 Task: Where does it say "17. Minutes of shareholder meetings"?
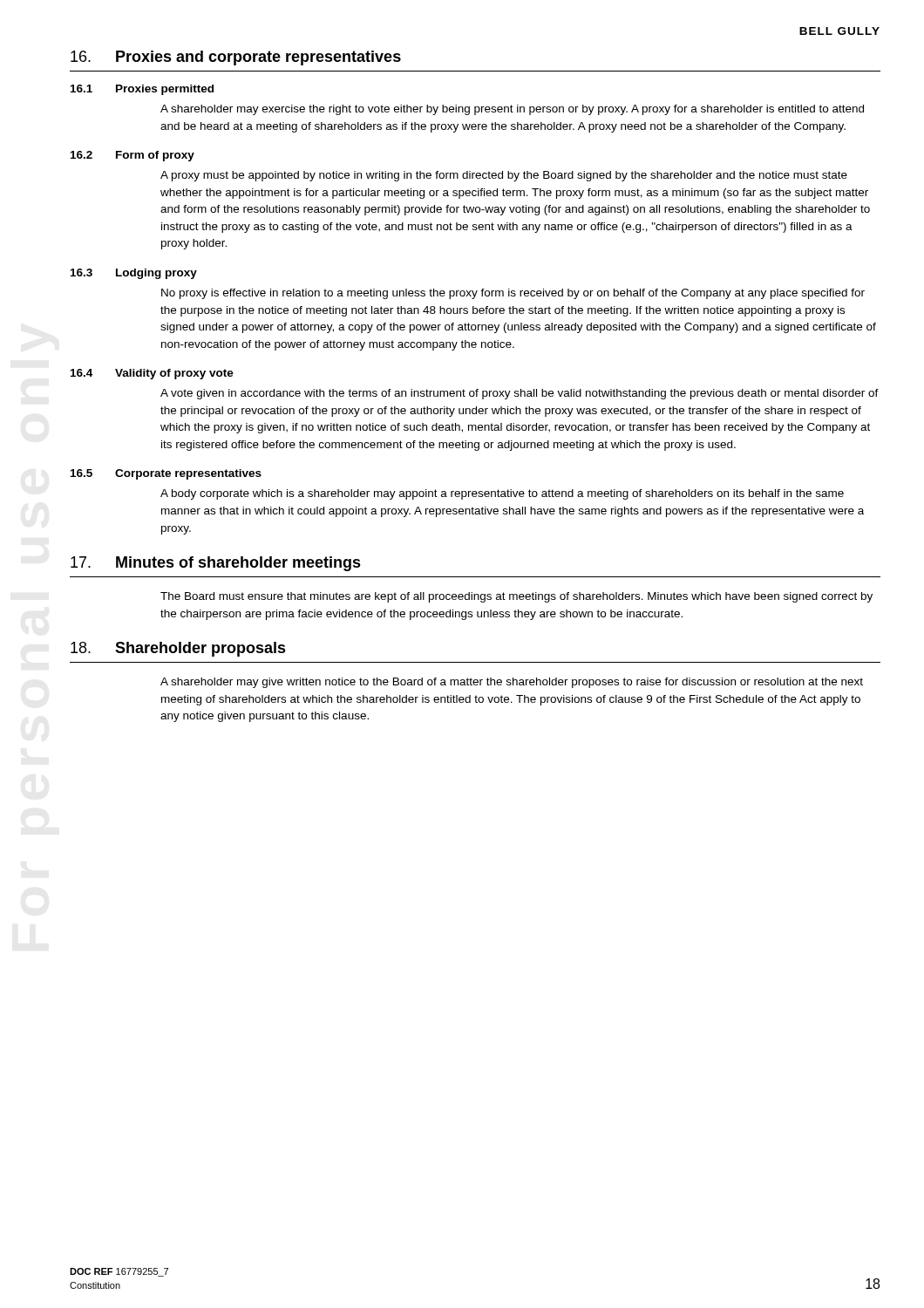[x=215, y=563]
